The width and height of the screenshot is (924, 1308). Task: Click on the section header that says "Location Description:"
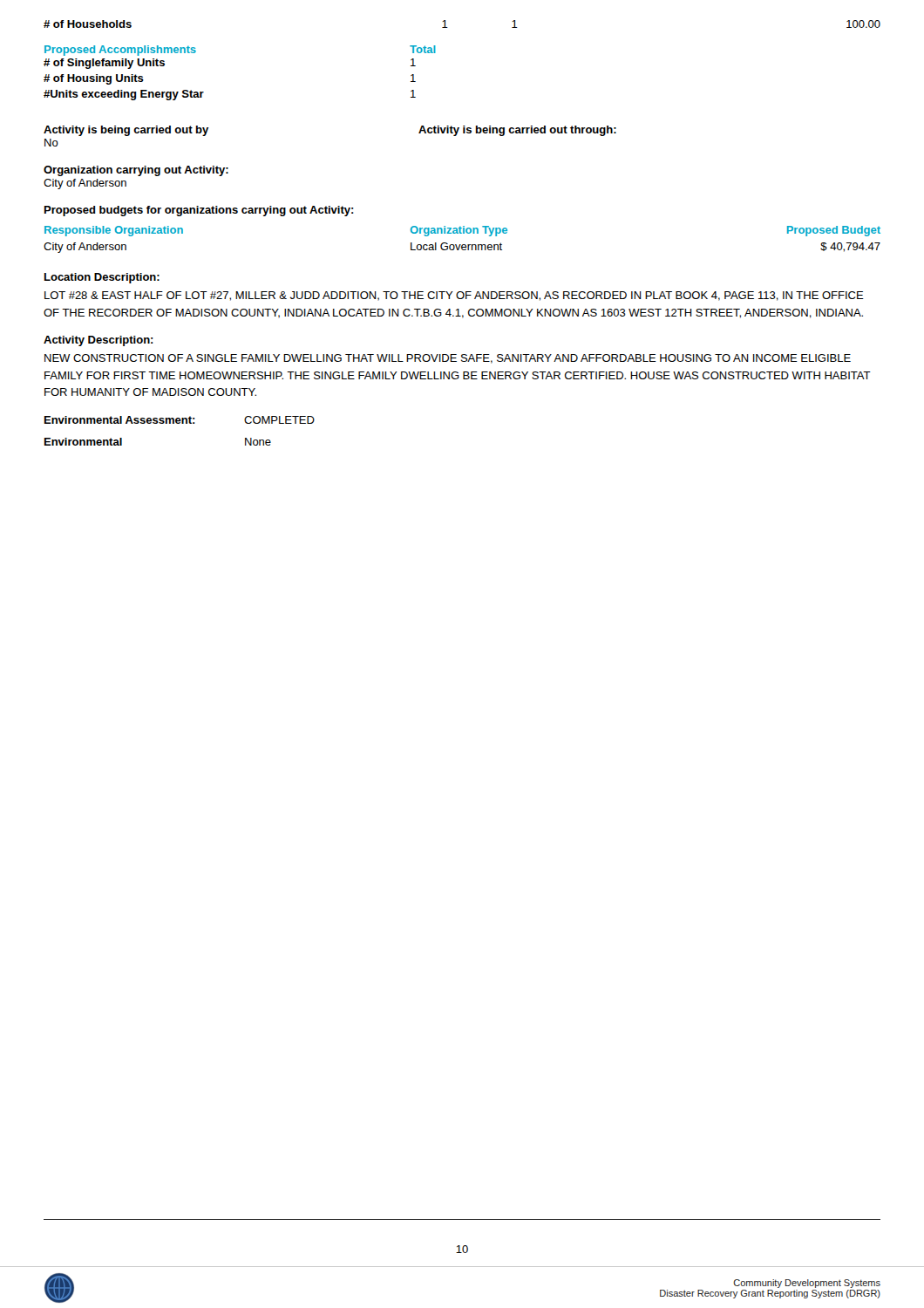point(102,277)
